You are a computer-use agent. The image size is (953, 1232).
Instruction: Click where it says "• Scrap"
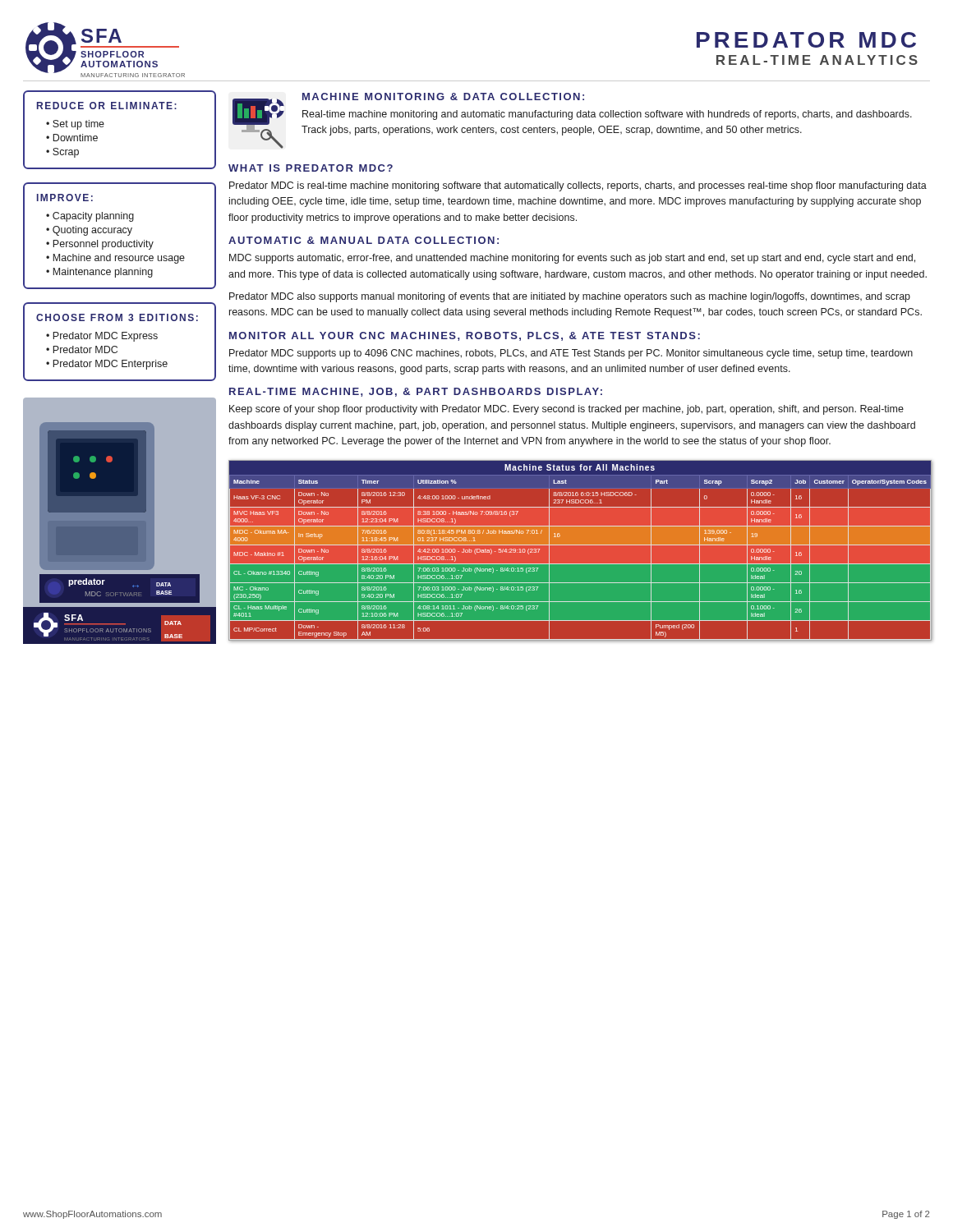click(63, 152)
